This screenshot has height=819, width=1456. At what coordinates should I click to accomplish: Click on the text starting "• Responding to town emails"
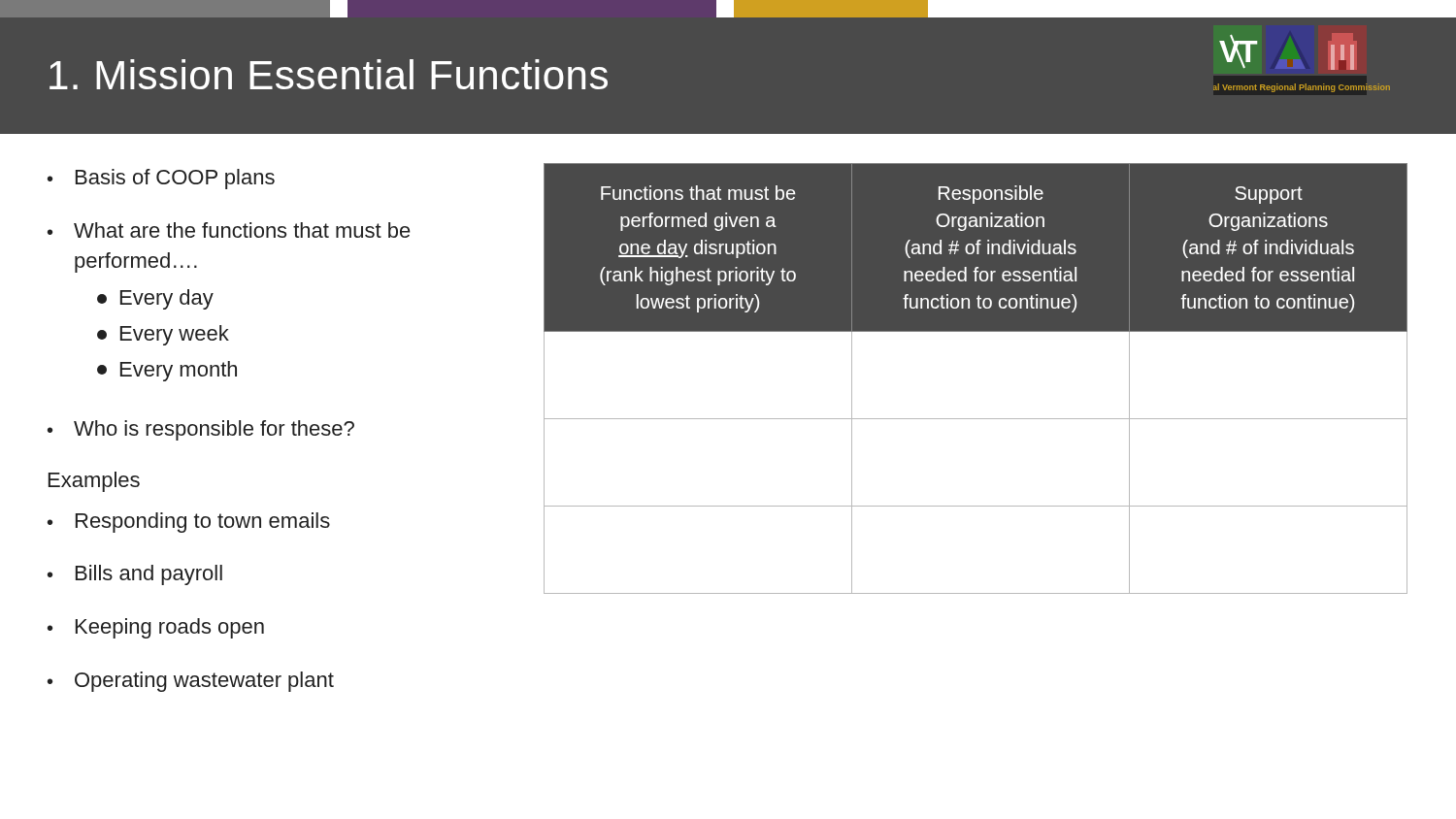click(x=188, y=521)
